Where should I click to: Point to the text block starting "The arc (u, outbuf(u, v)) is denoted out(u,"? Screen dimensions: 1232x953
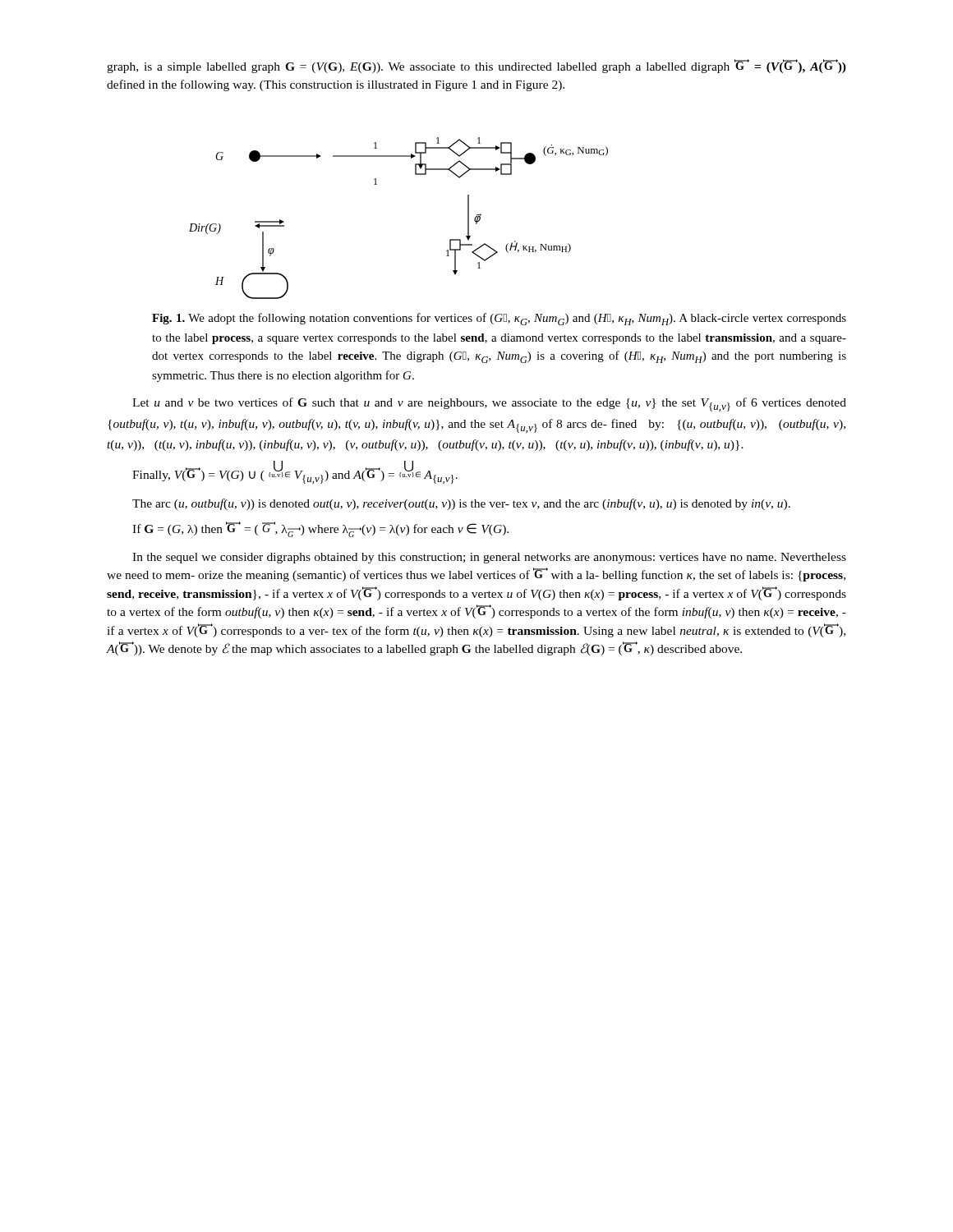(x=462, y=503)
